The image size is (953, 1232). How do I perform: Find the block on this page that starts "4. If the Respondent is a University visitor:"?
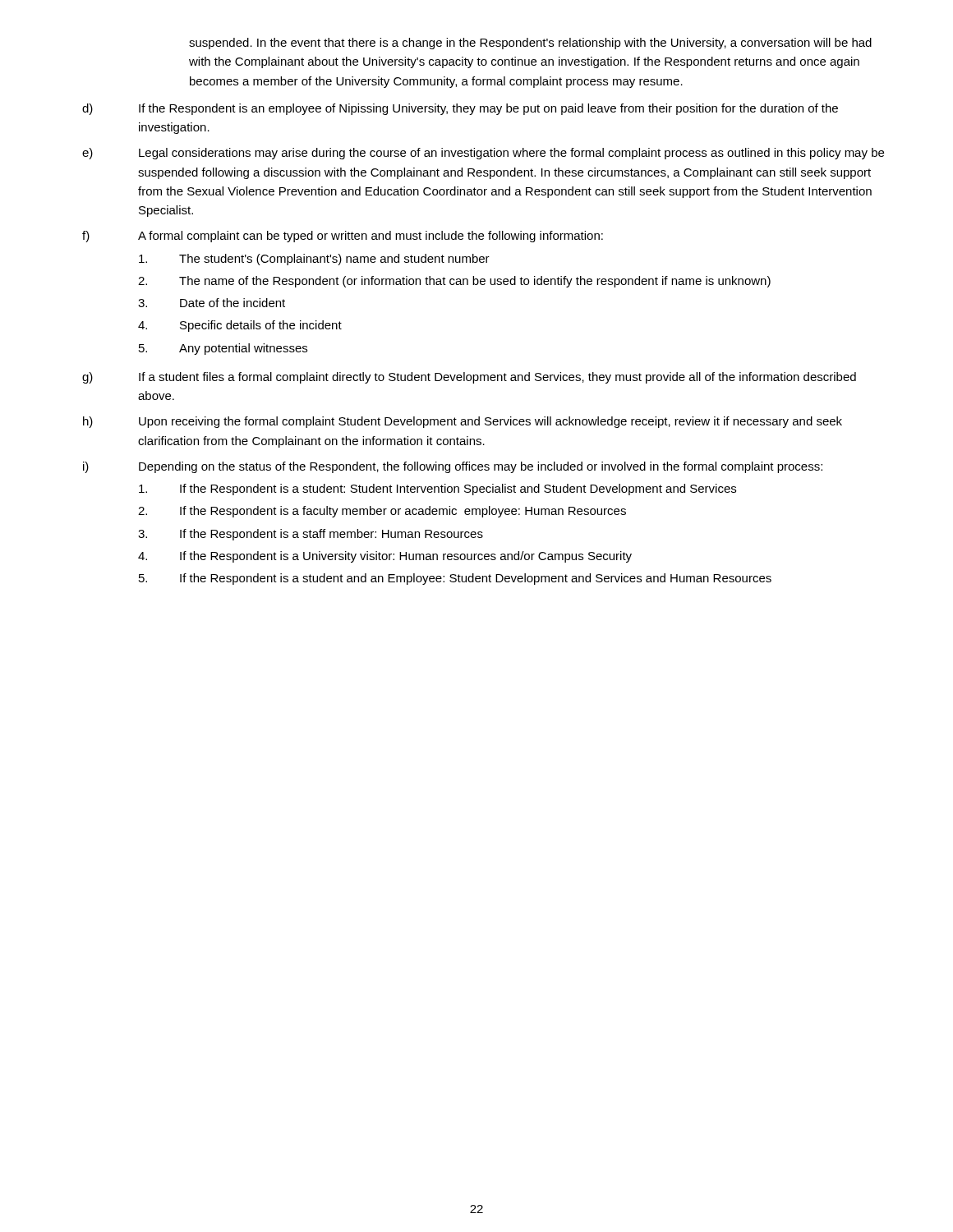click(513, 556)
